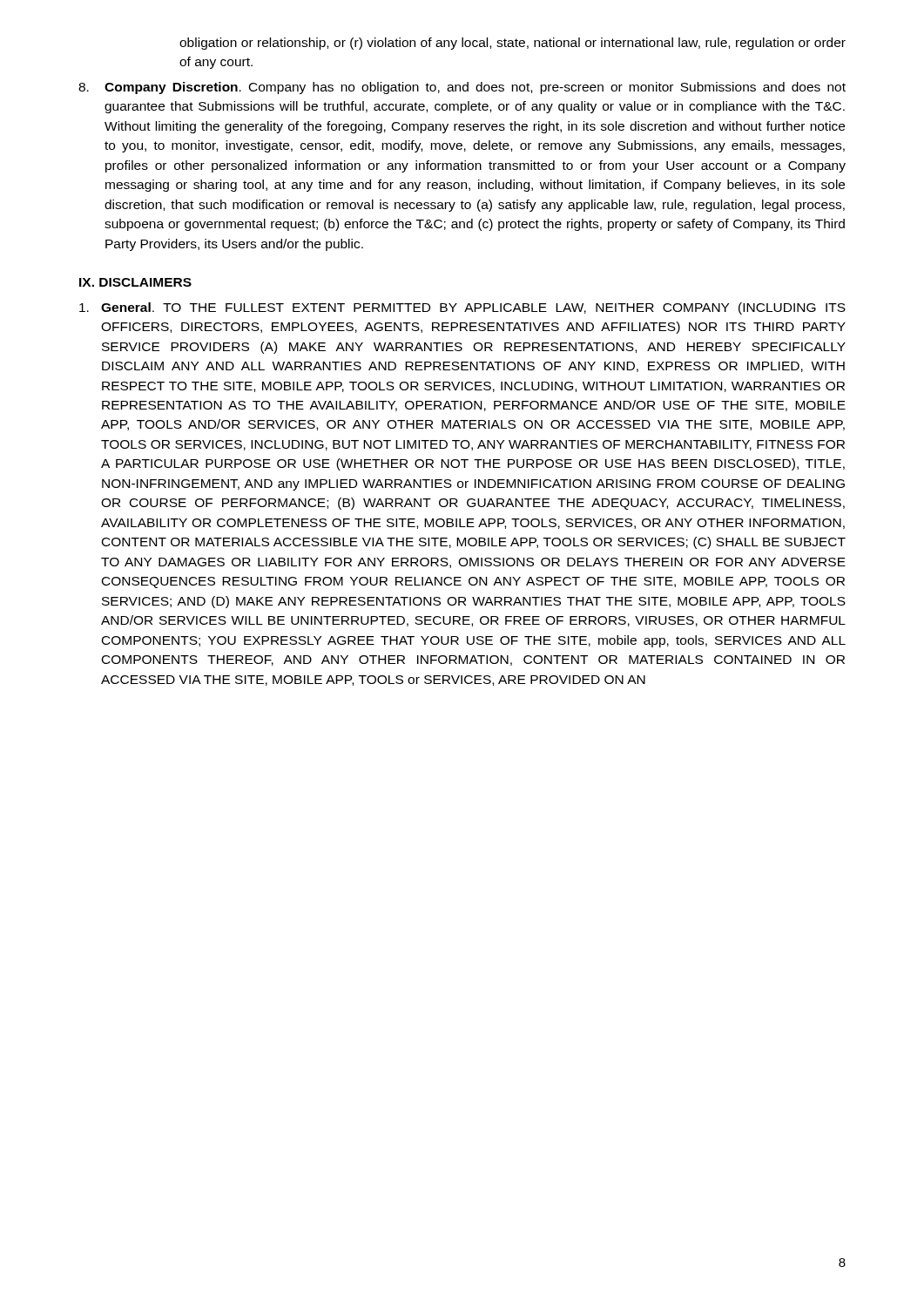The image size is (924, 1307).
Task: Select the text block with the text "obligation or relationship, or (r) violation of"
Action: (513, 52)
